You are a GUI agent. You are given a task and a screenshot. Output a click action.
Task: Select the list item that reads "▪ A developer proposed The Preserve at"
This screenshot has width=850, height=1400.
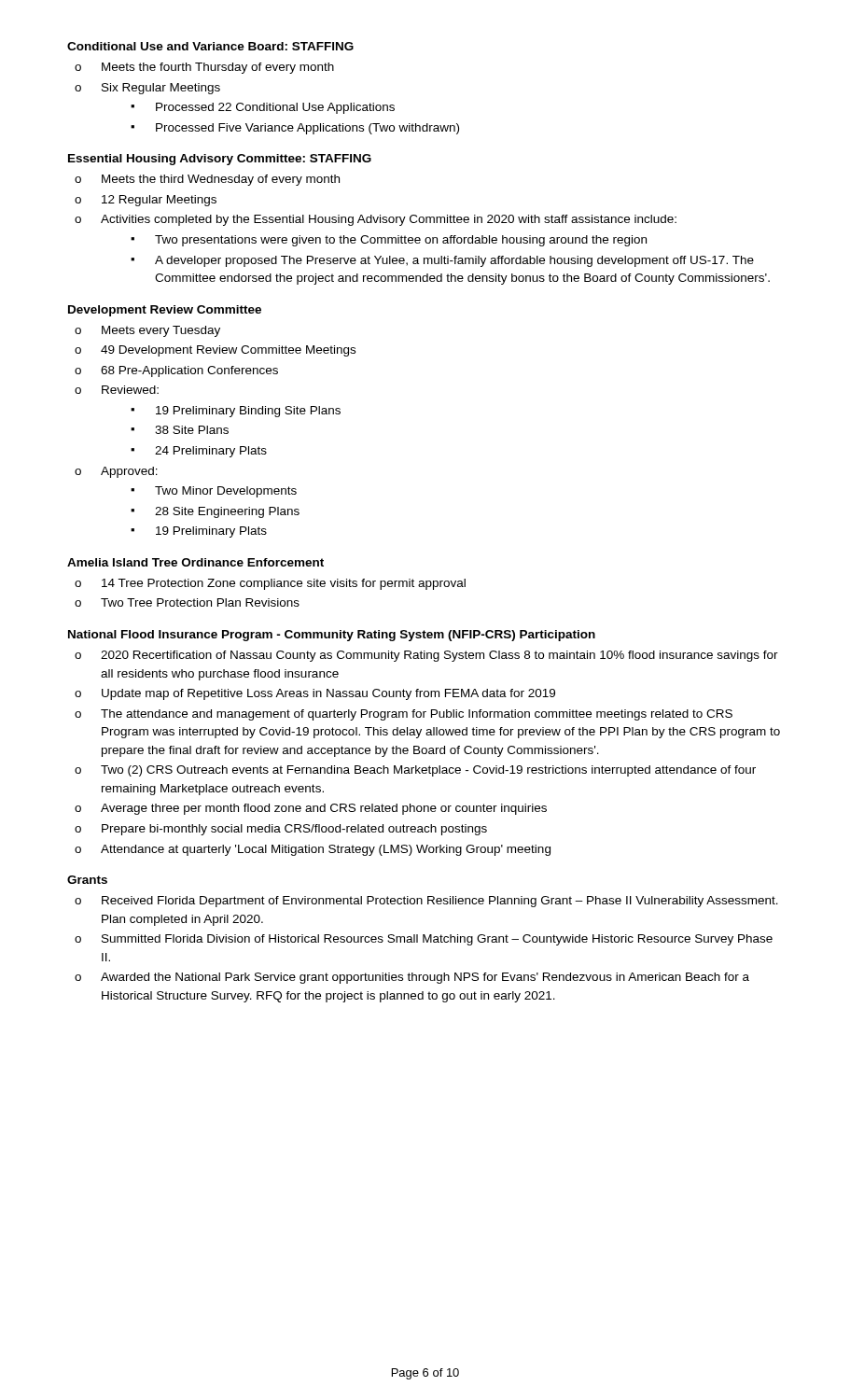pyautogui.click(x=457, y=269)
